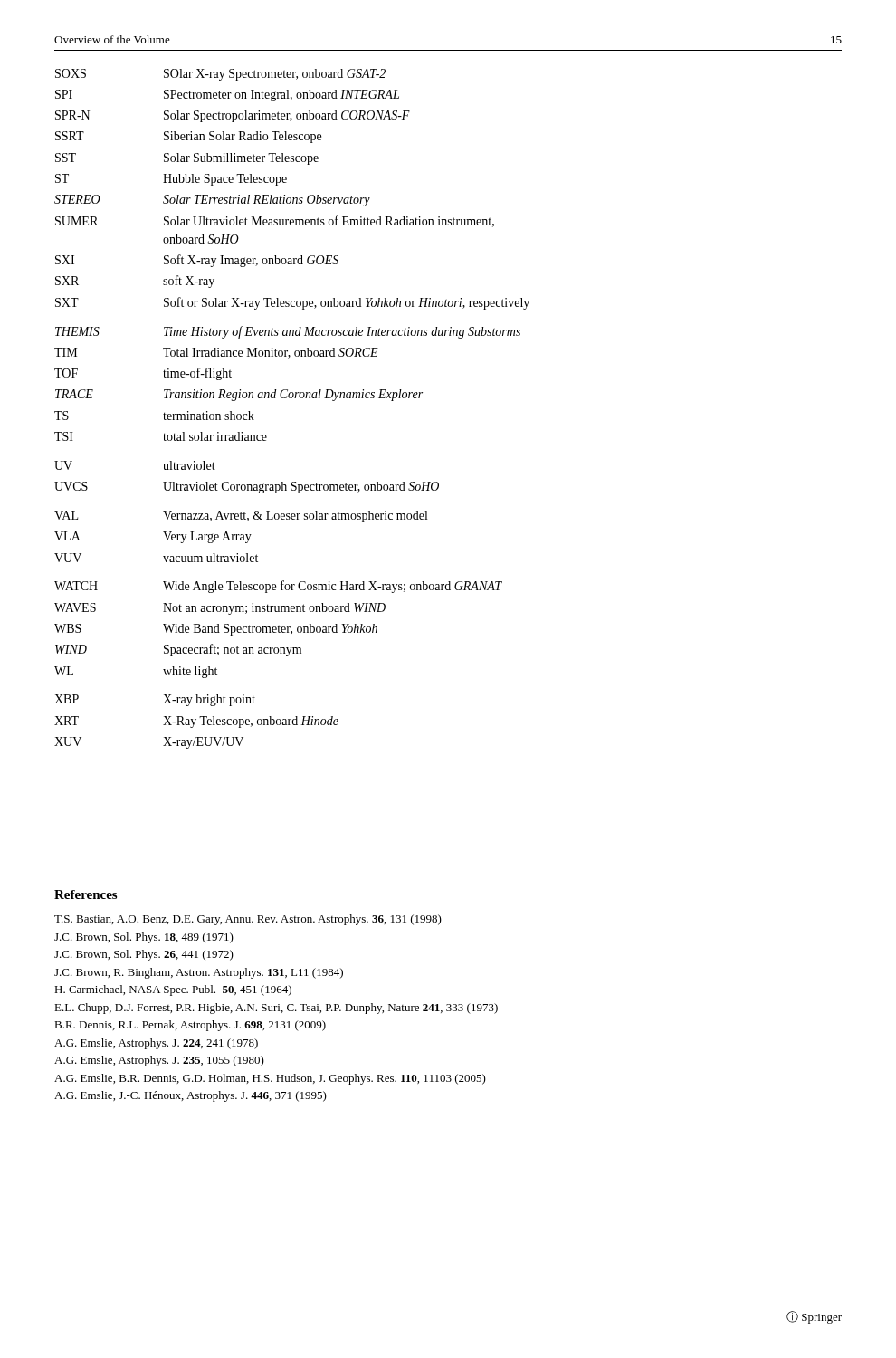Locate the text containing "A.G. Emslie, Astrophys. J. 224, 241 (1978)"
Screen dimensions: 1358x896
pyautogui.click(x=156, y=1042)
